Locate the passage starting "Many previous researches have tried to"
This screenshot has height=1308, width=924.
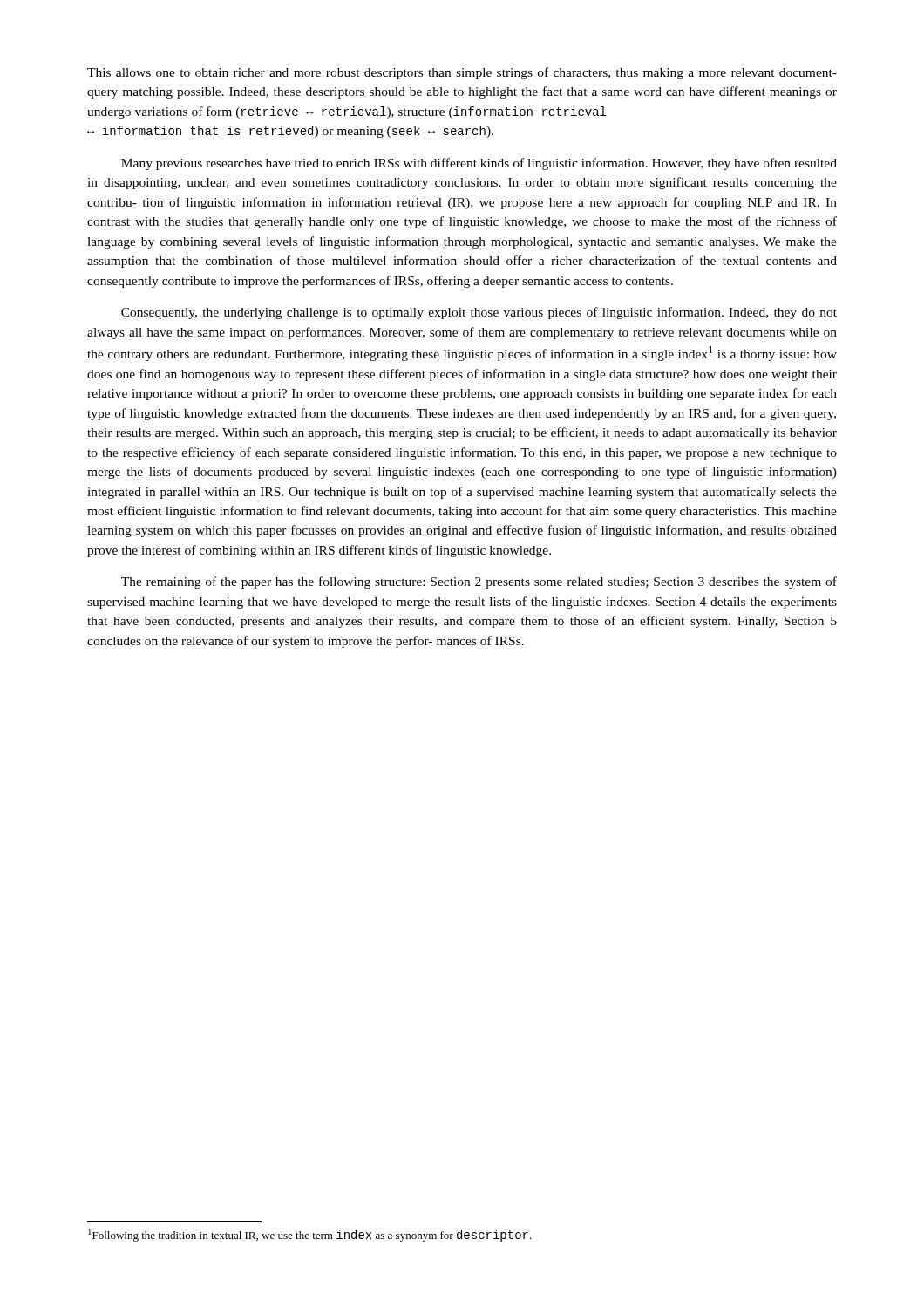[462, 222]
